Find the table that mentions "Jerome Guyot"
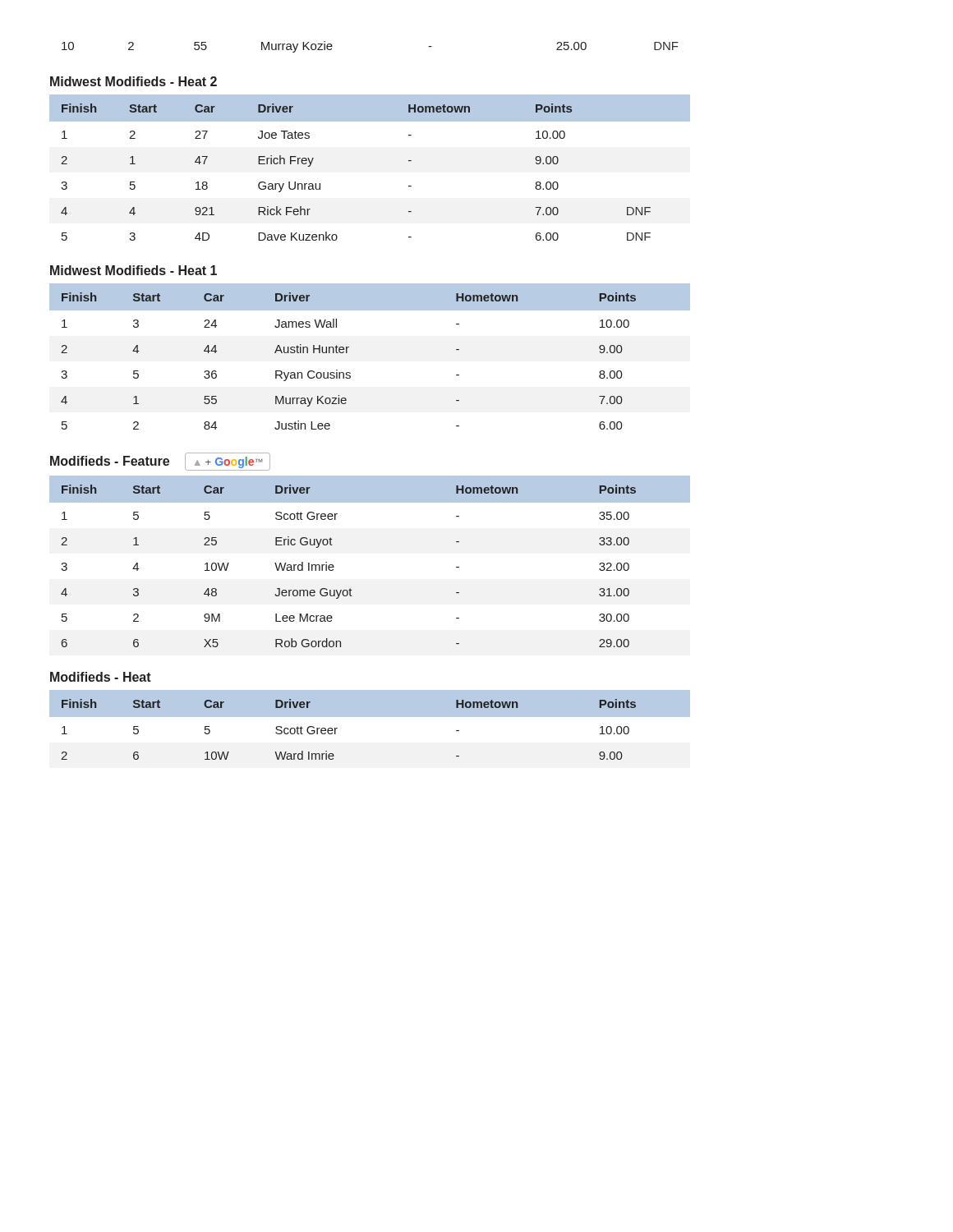 pyautogui.click(x=476, y=565)
